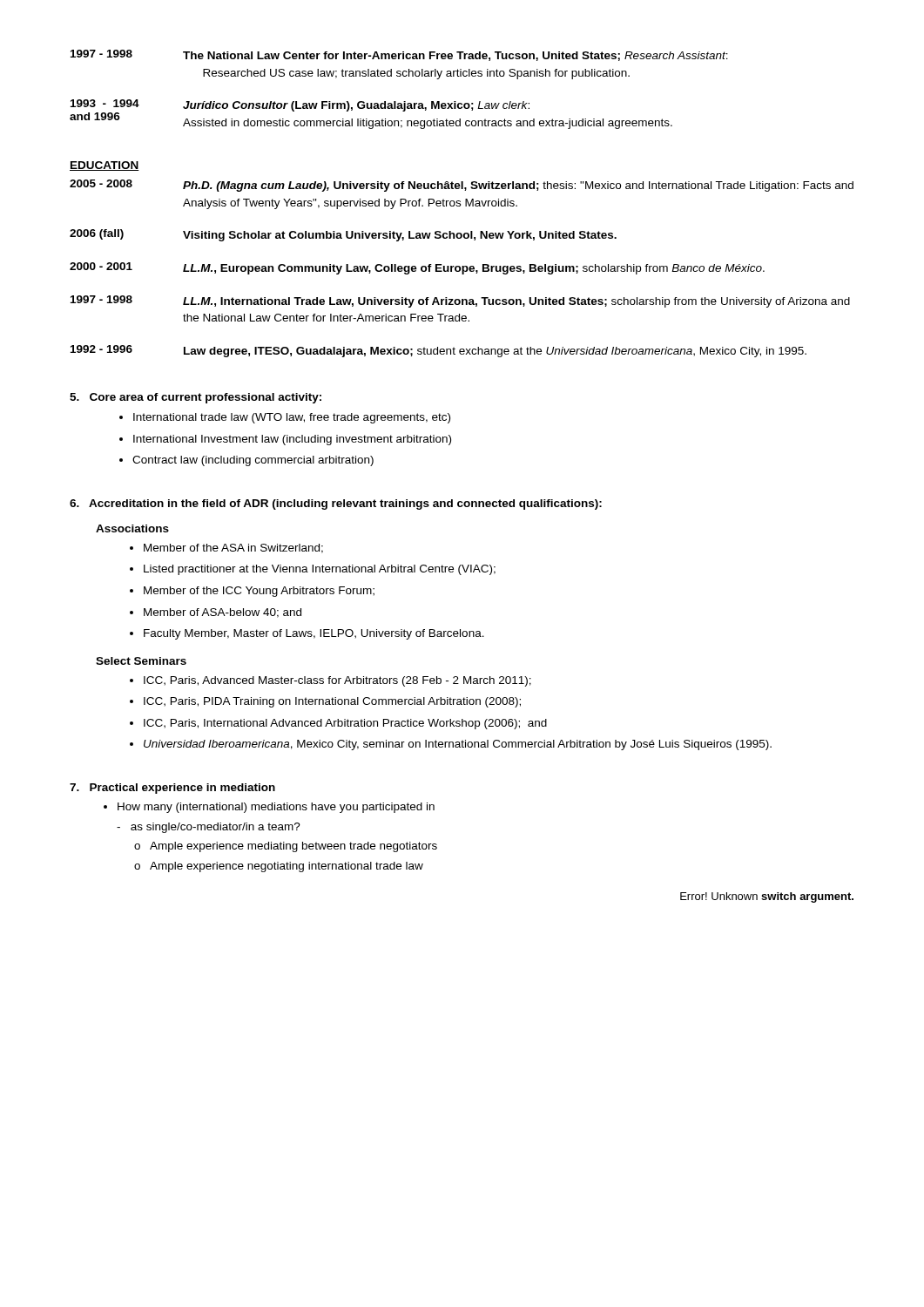Where is the passage that starts "as single/co-mediator/in a team?"?
The image size is (924, 1307).
[209, 828]
